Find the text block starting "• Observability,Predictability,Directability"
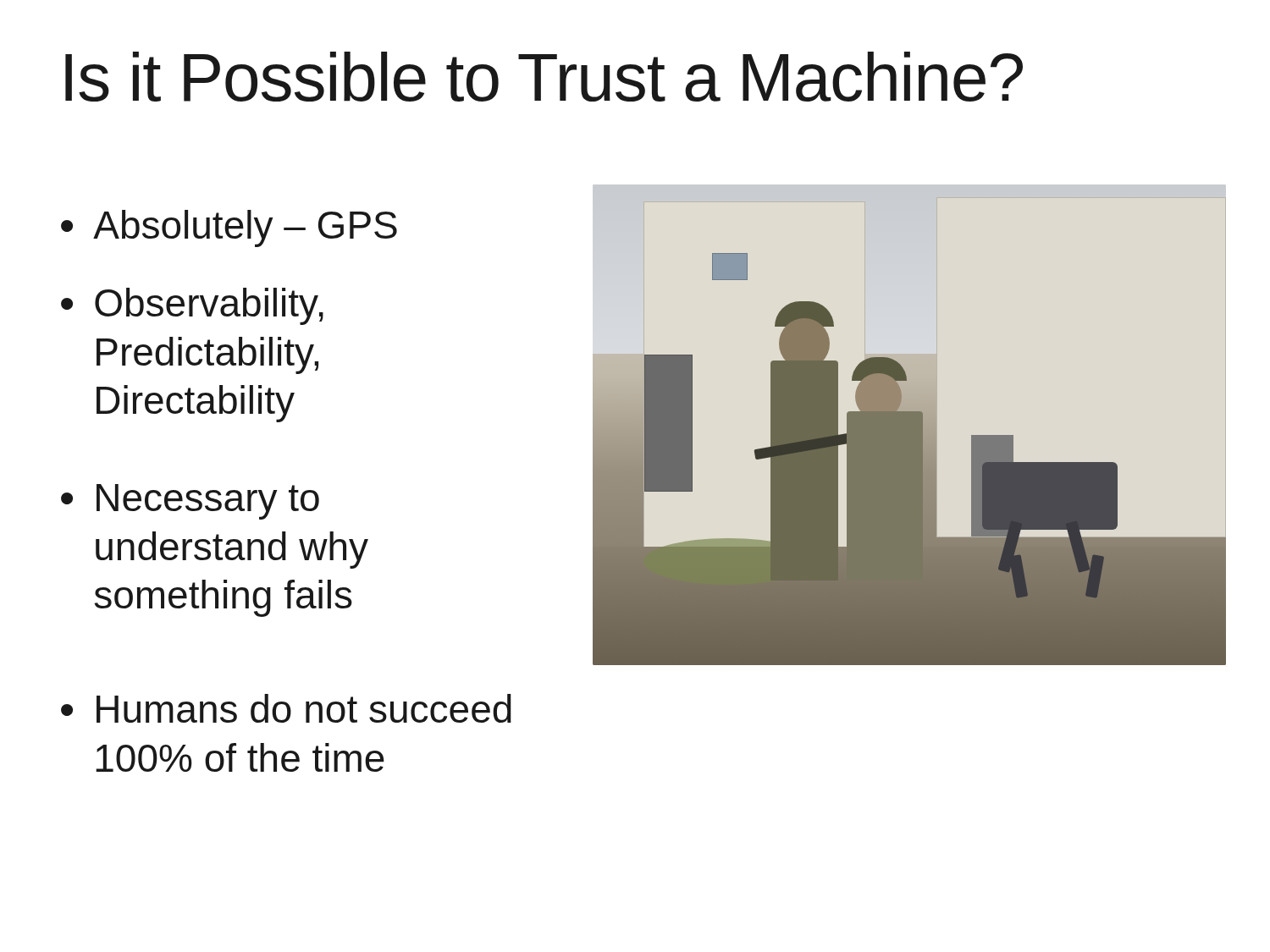1270x952 pixels. (322, 352)
